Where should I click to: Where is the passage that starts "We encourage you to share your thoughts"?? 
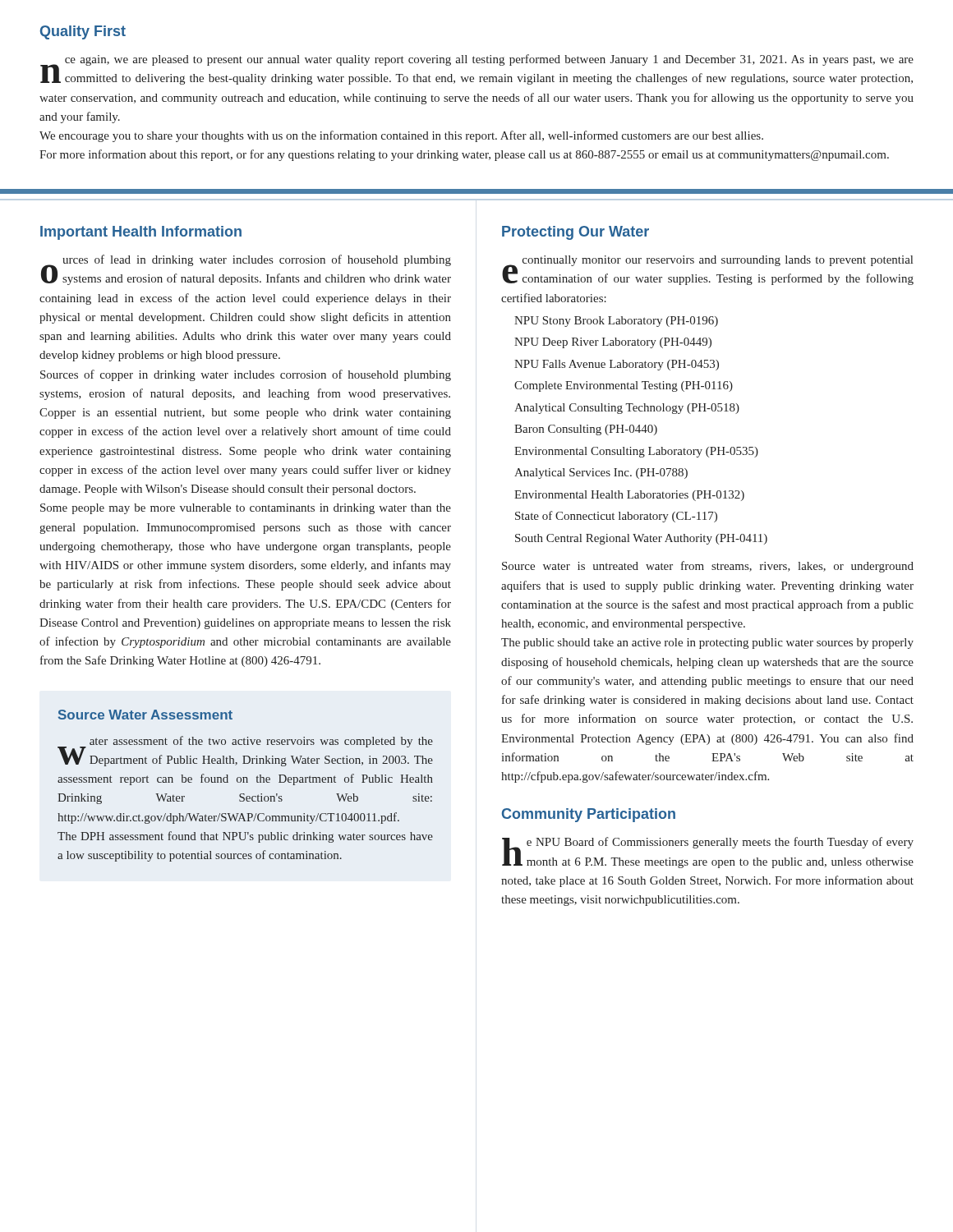tap(476, 136)
